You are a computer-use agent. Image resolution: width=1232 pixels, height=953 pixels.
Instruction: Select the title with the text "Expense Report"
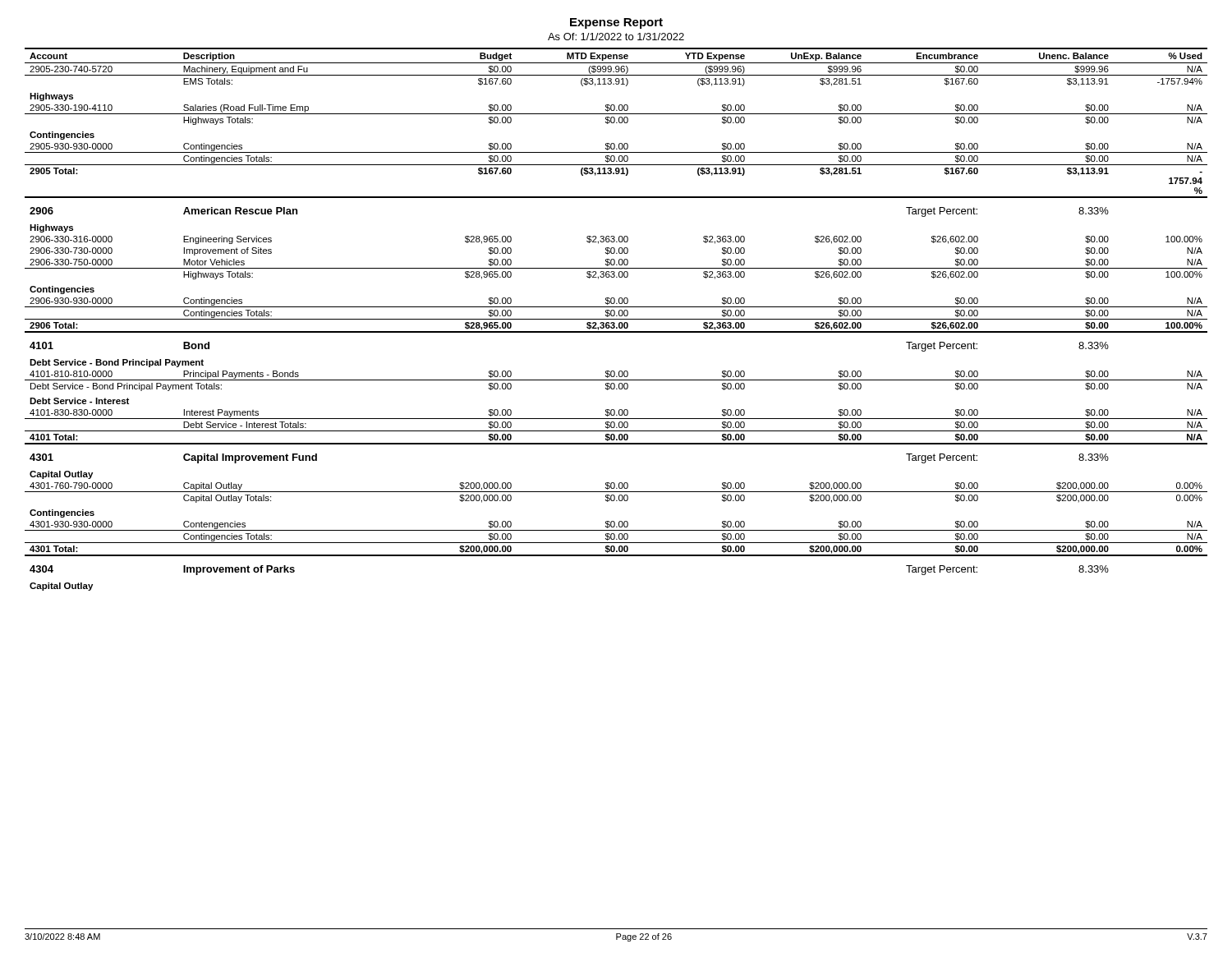click(x=616, y=22)
